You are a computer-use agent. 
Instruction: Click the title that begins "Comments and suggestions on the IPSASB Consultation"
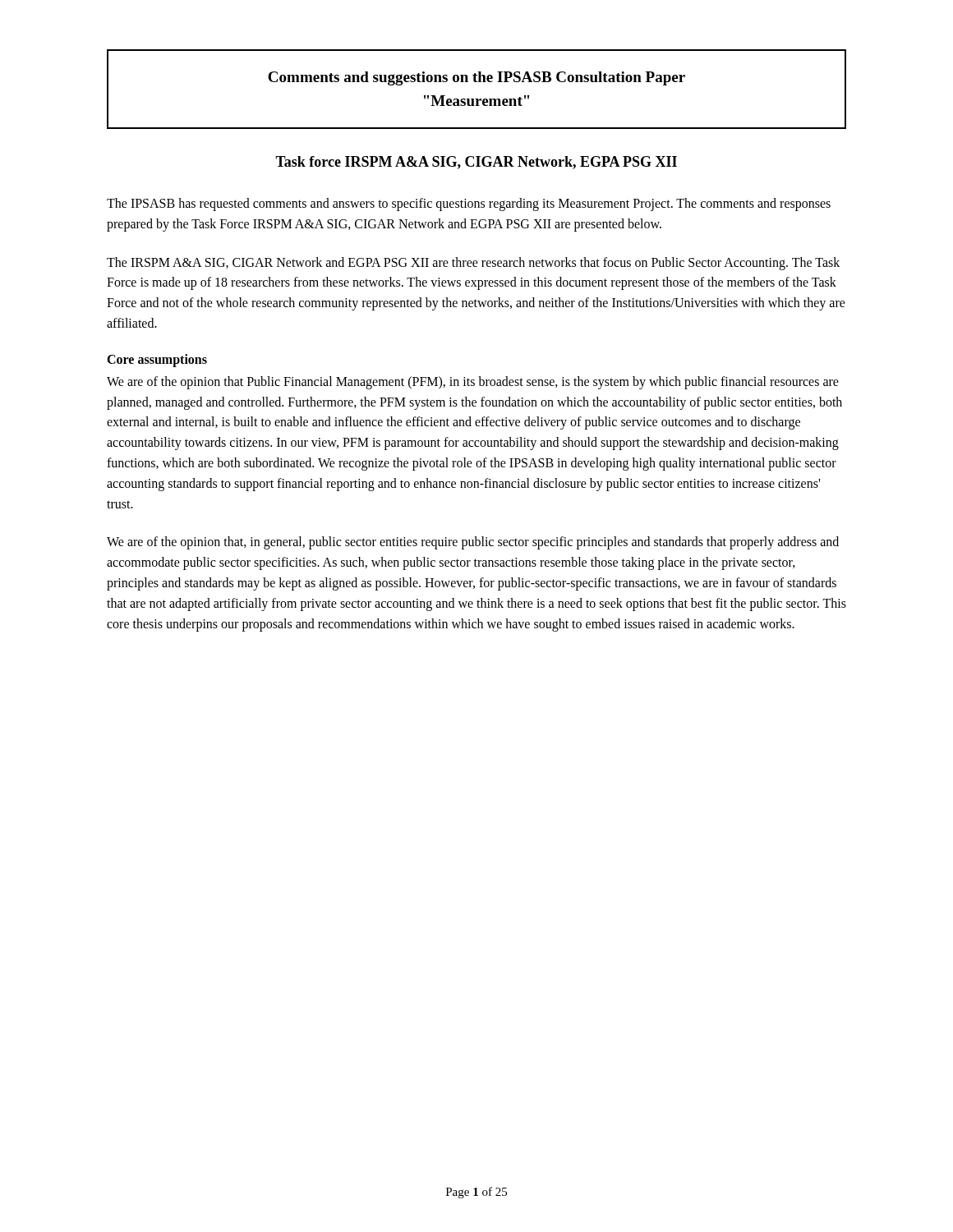coord(476,88)
